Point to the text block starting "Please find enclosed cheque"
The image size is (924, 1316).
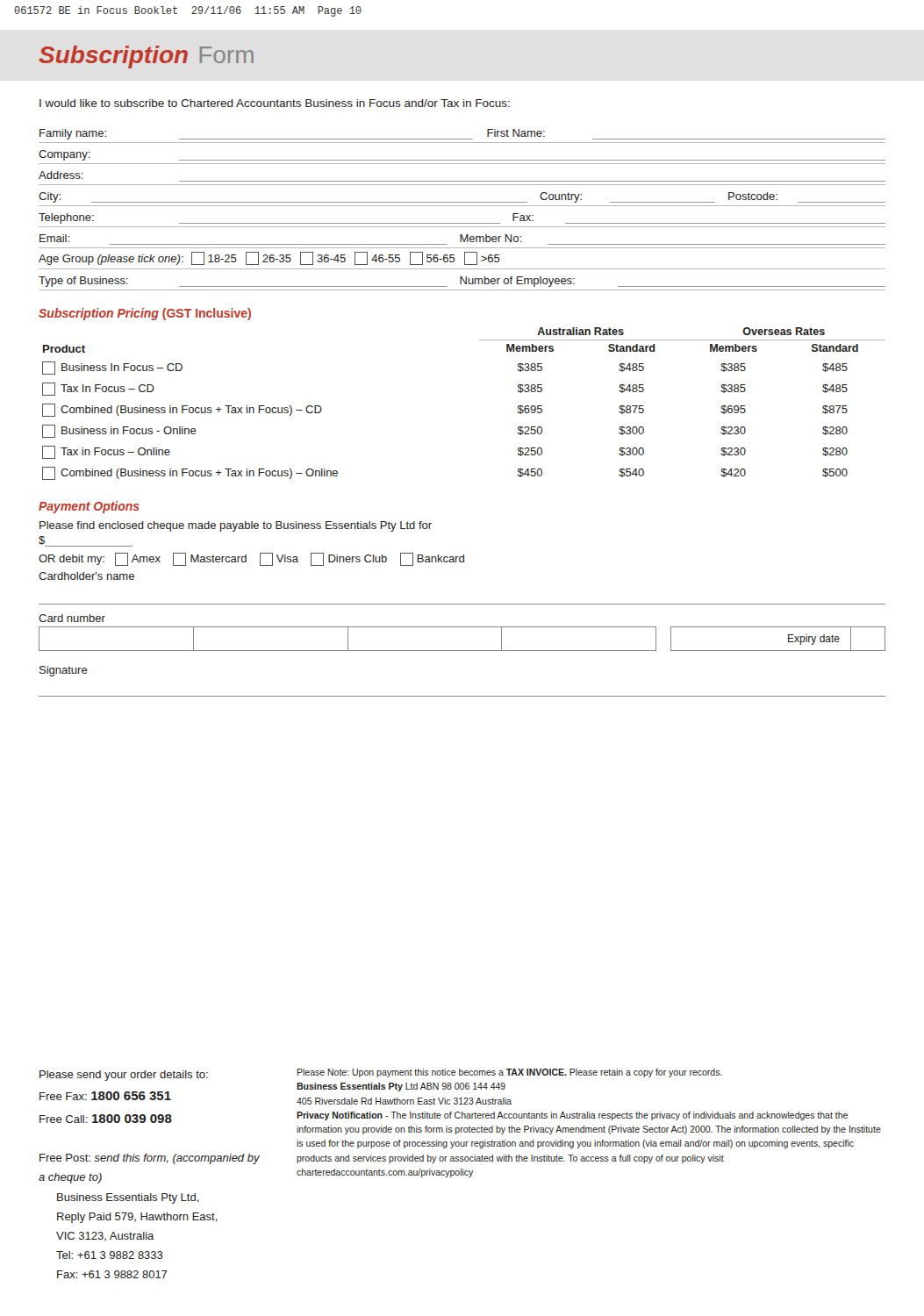click(x=235, y=532)
